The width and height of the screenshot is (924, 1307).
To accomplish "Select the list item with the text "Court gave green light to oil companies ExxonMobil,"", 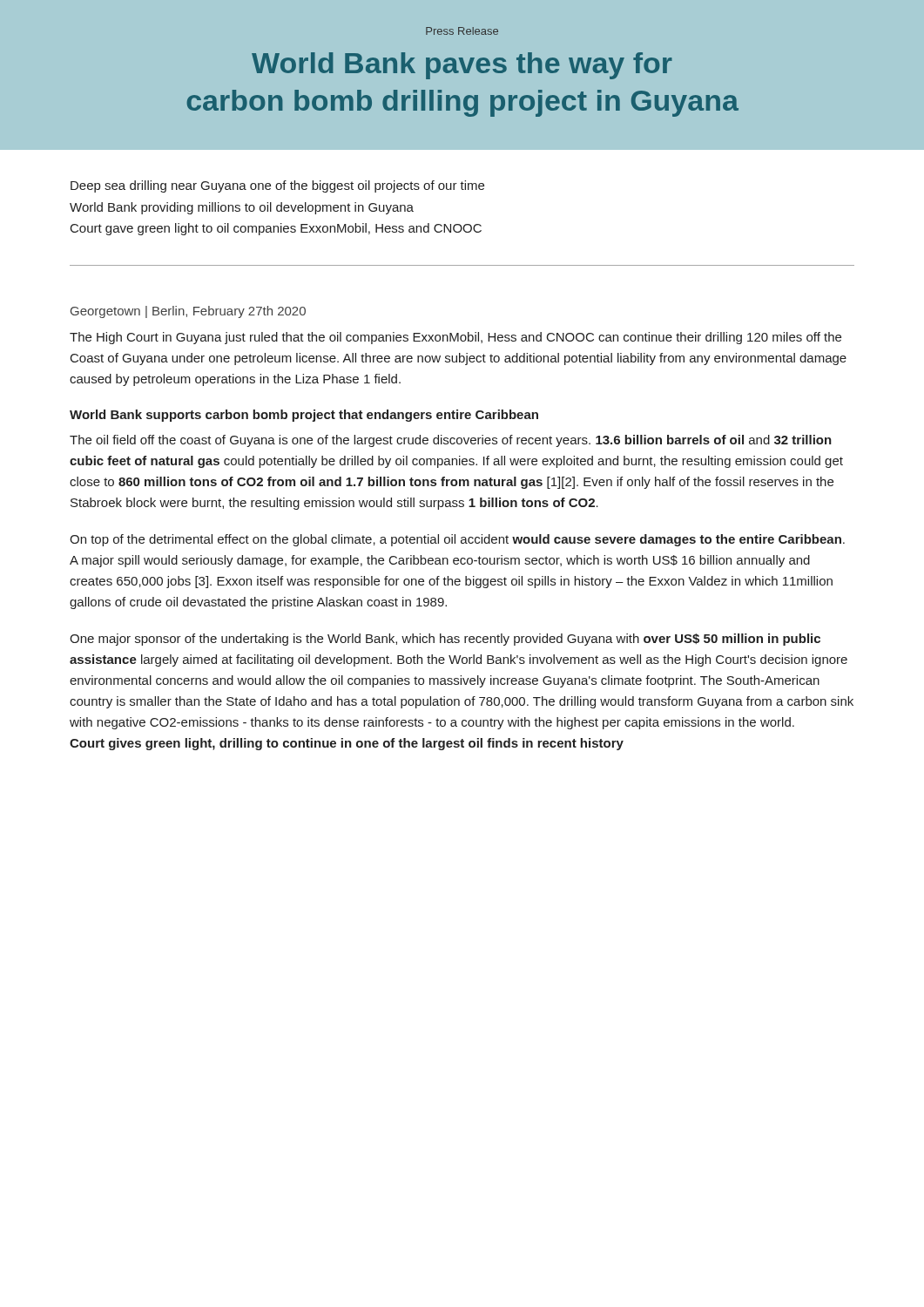I will pos(462,228).
